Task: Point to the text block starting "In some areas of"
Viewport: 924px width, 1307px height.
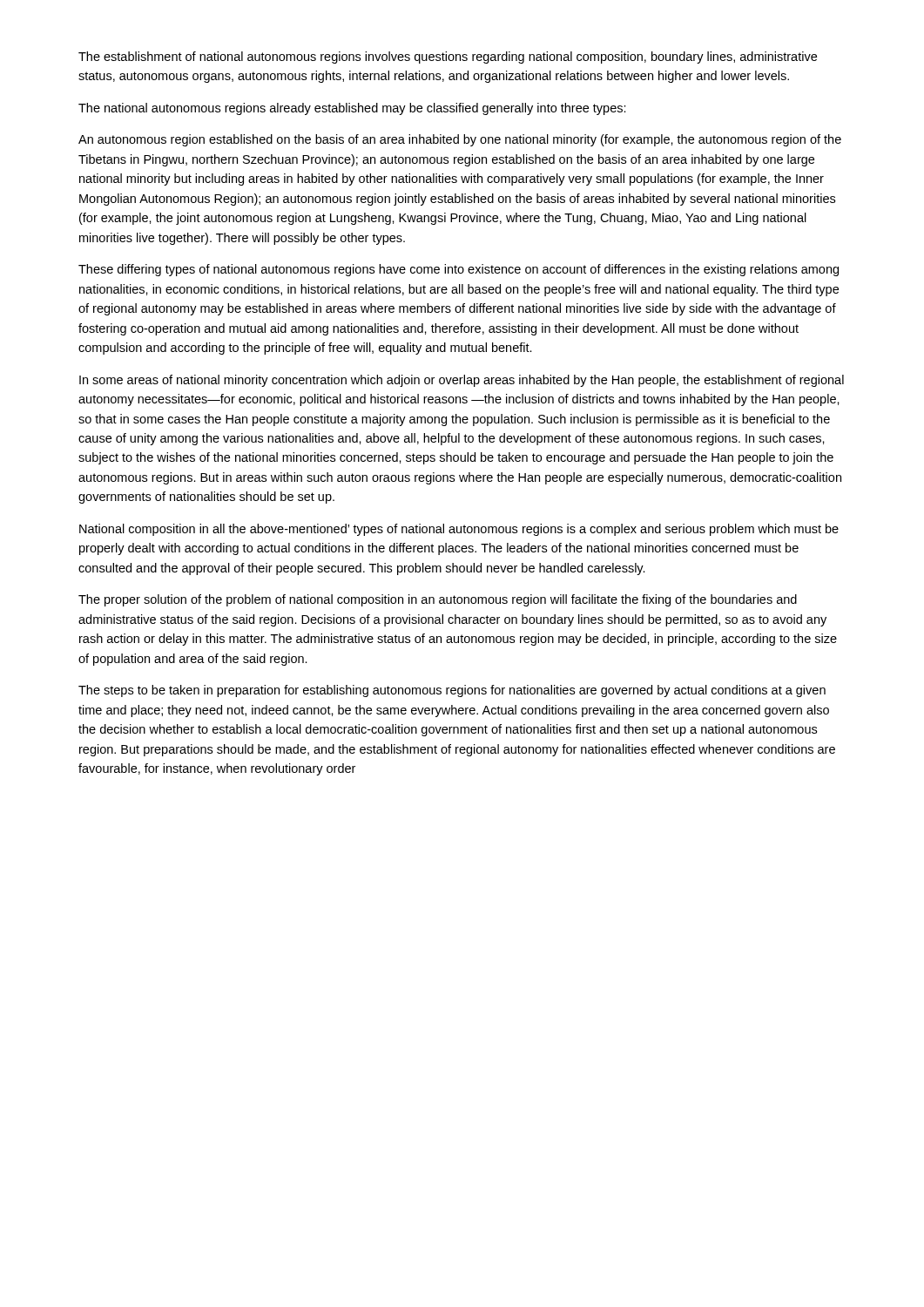Action: (x=461, y=438)
